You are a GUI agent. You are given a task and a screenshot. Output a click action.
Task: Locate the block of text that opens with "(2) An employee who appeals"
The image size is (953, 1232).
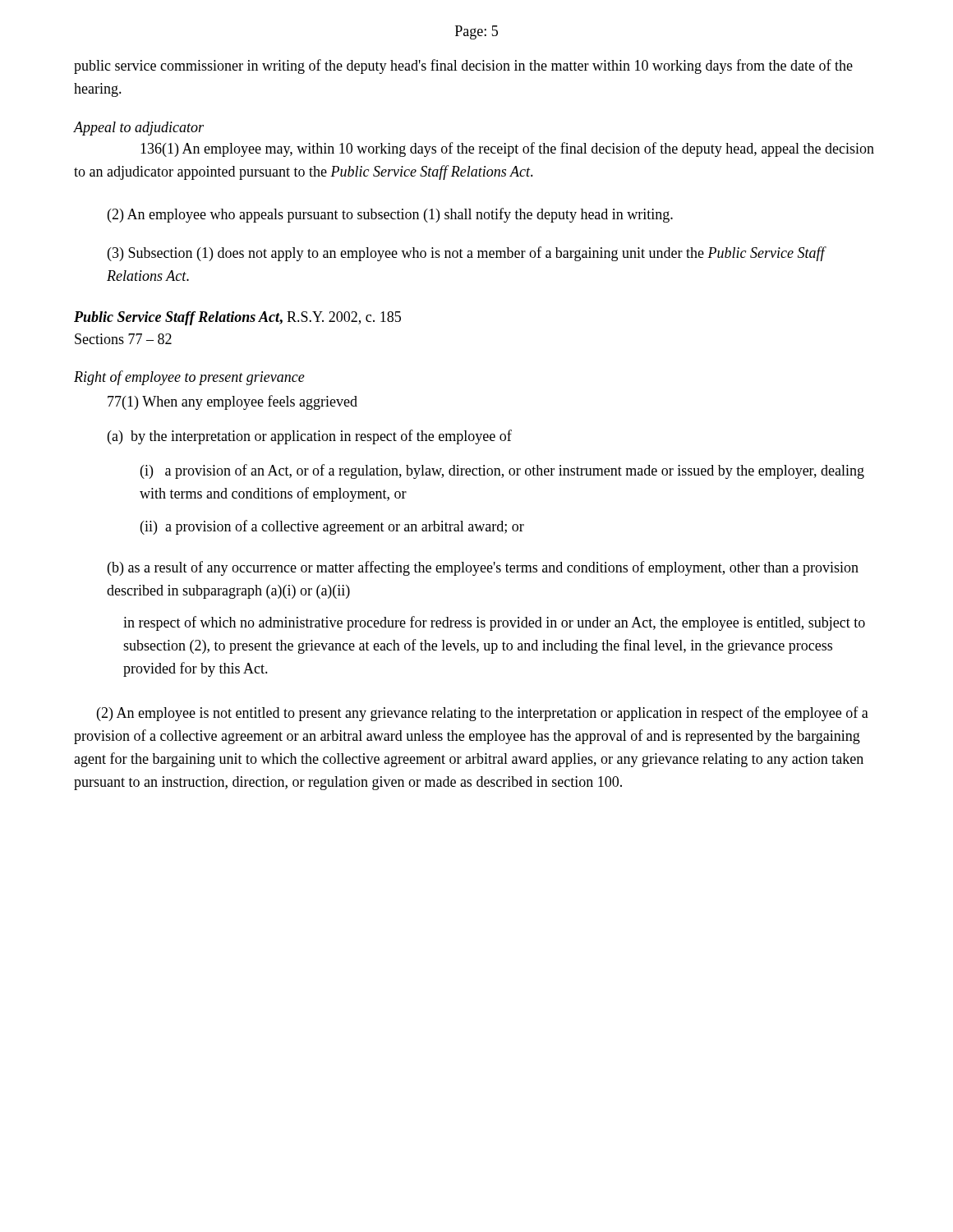pos(390,214)
